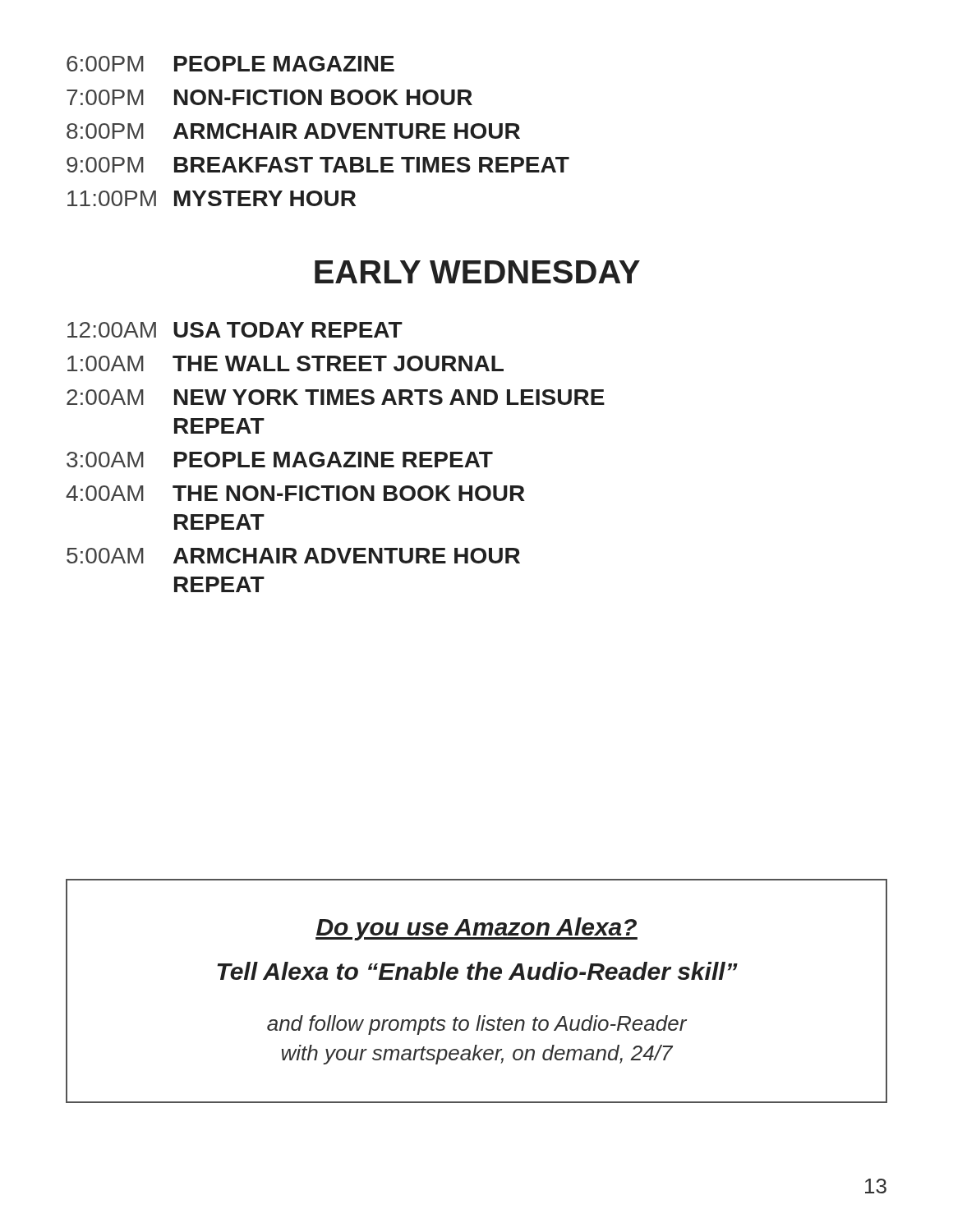Click on the list item that reads "2:00AM NEW YORK TIMES ARTS AND"
This screenshot has height=1232, width=953.
click(x=335, y=411)
